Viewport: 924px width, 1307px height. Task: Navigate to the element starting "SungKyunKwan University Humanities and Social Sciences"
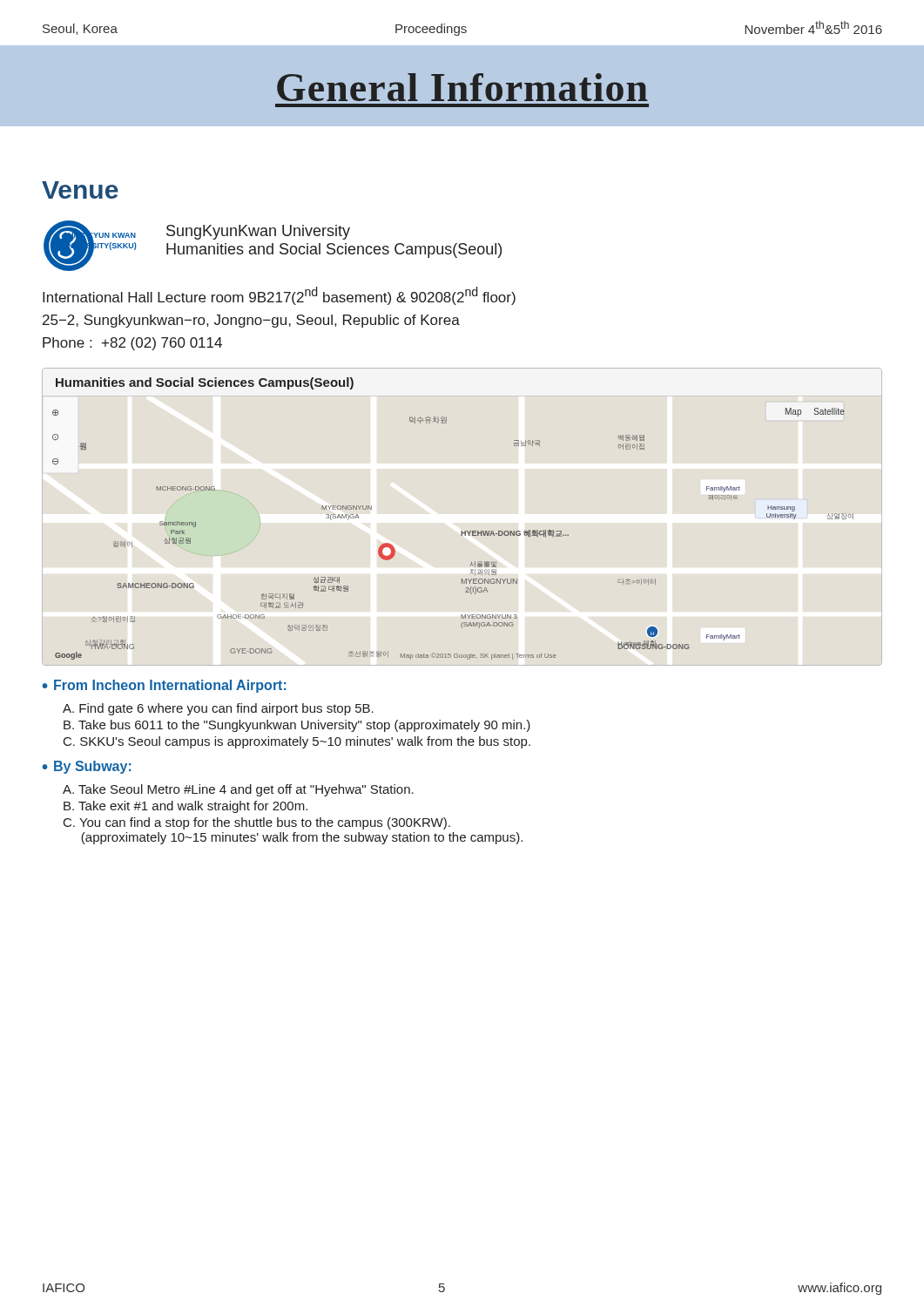334,240
